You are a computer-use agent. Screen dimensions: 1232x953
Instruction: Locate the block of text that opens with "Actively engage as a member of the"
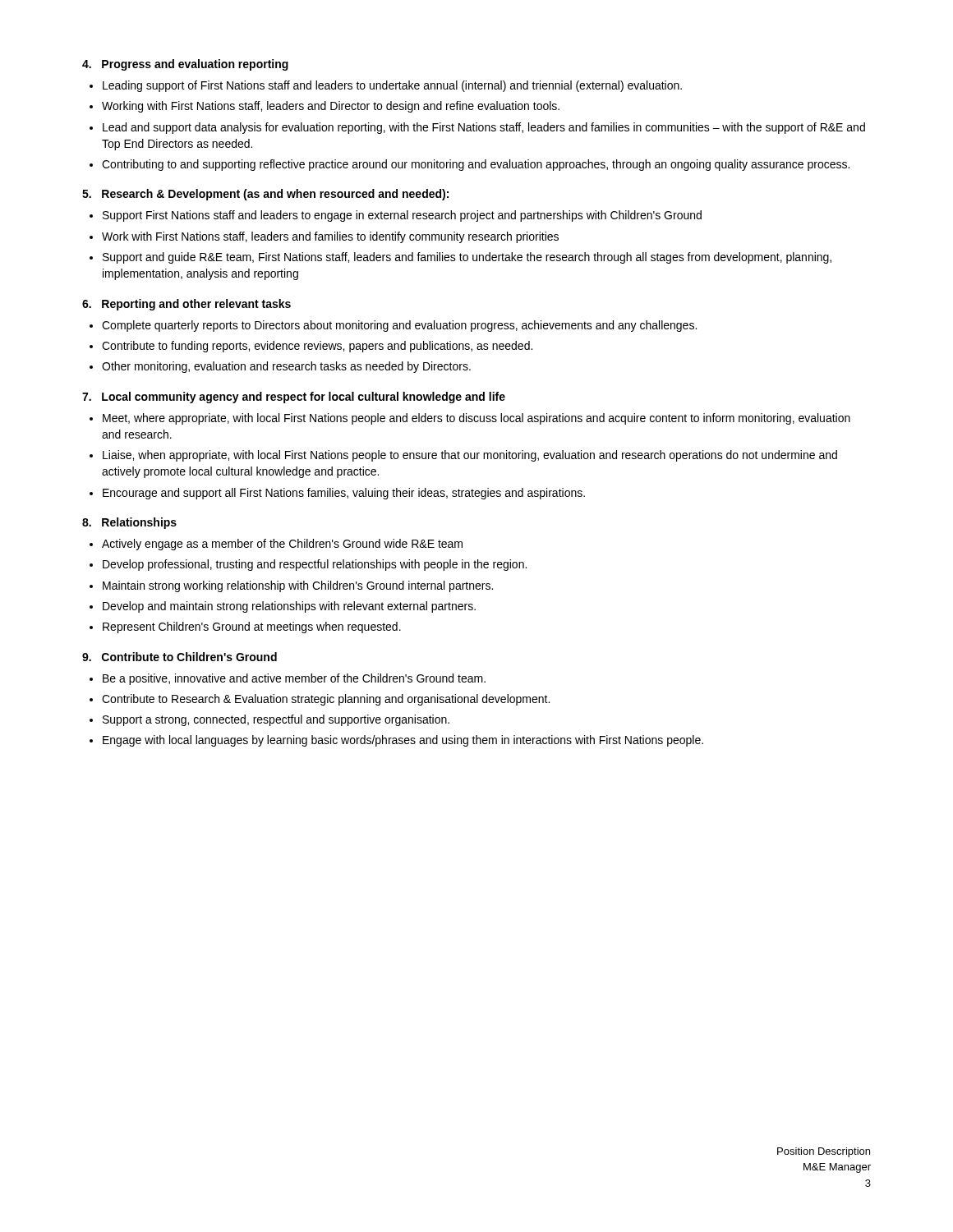476,585
